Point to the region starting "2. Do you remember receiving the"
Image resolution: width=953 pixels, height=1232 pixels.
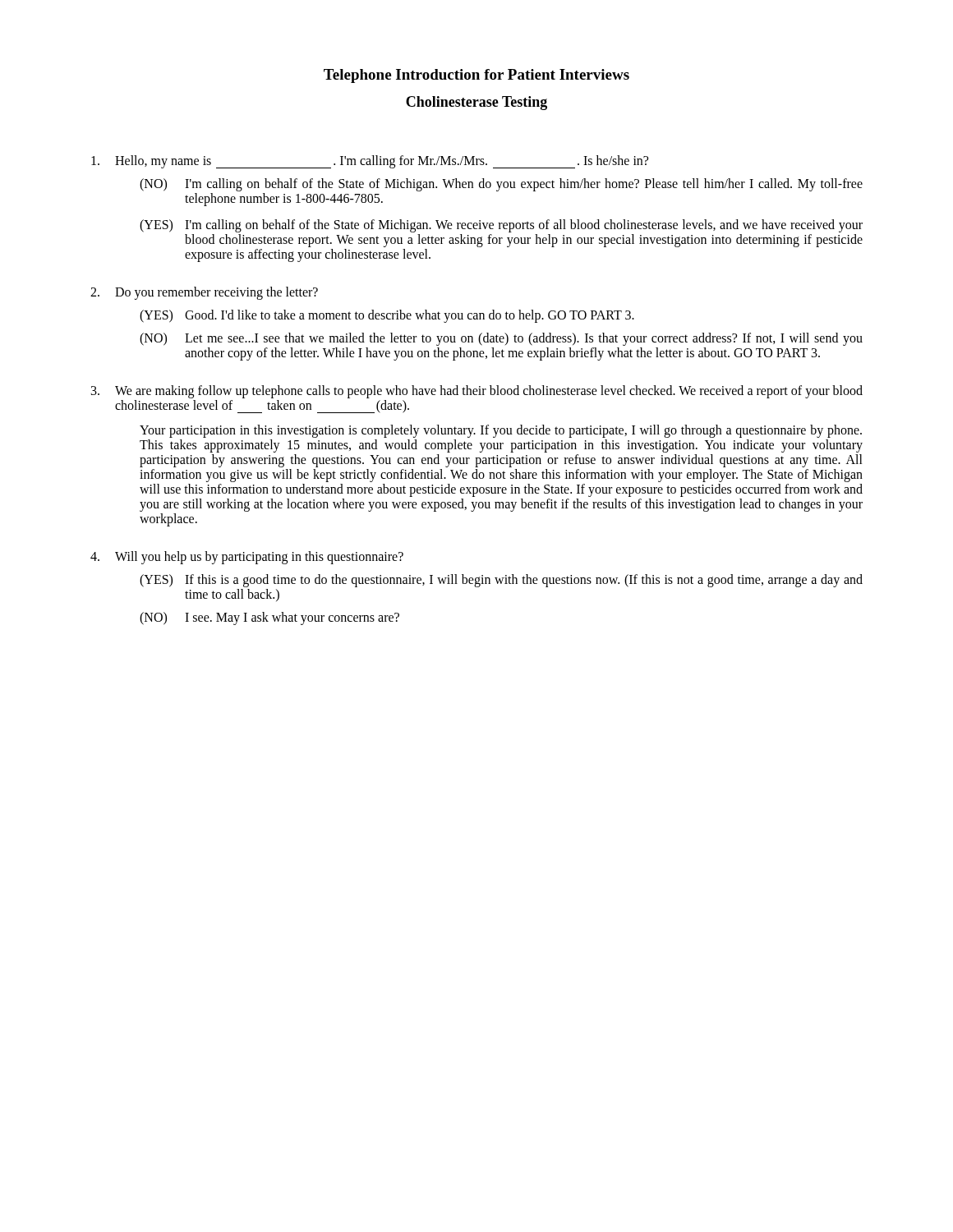pyautogui.click(x=204, y=293)
